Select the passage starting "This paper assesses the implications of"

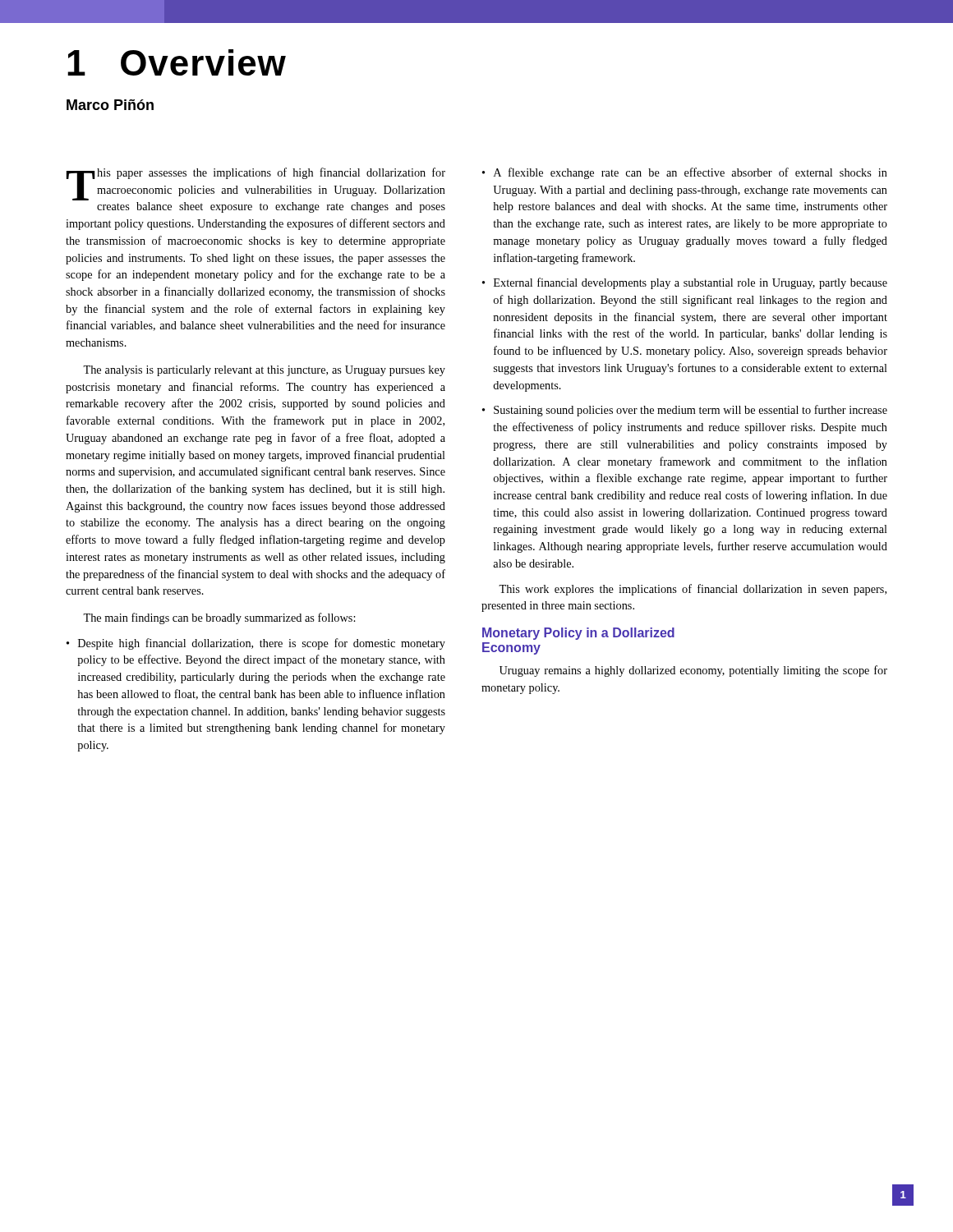[255, 257]
